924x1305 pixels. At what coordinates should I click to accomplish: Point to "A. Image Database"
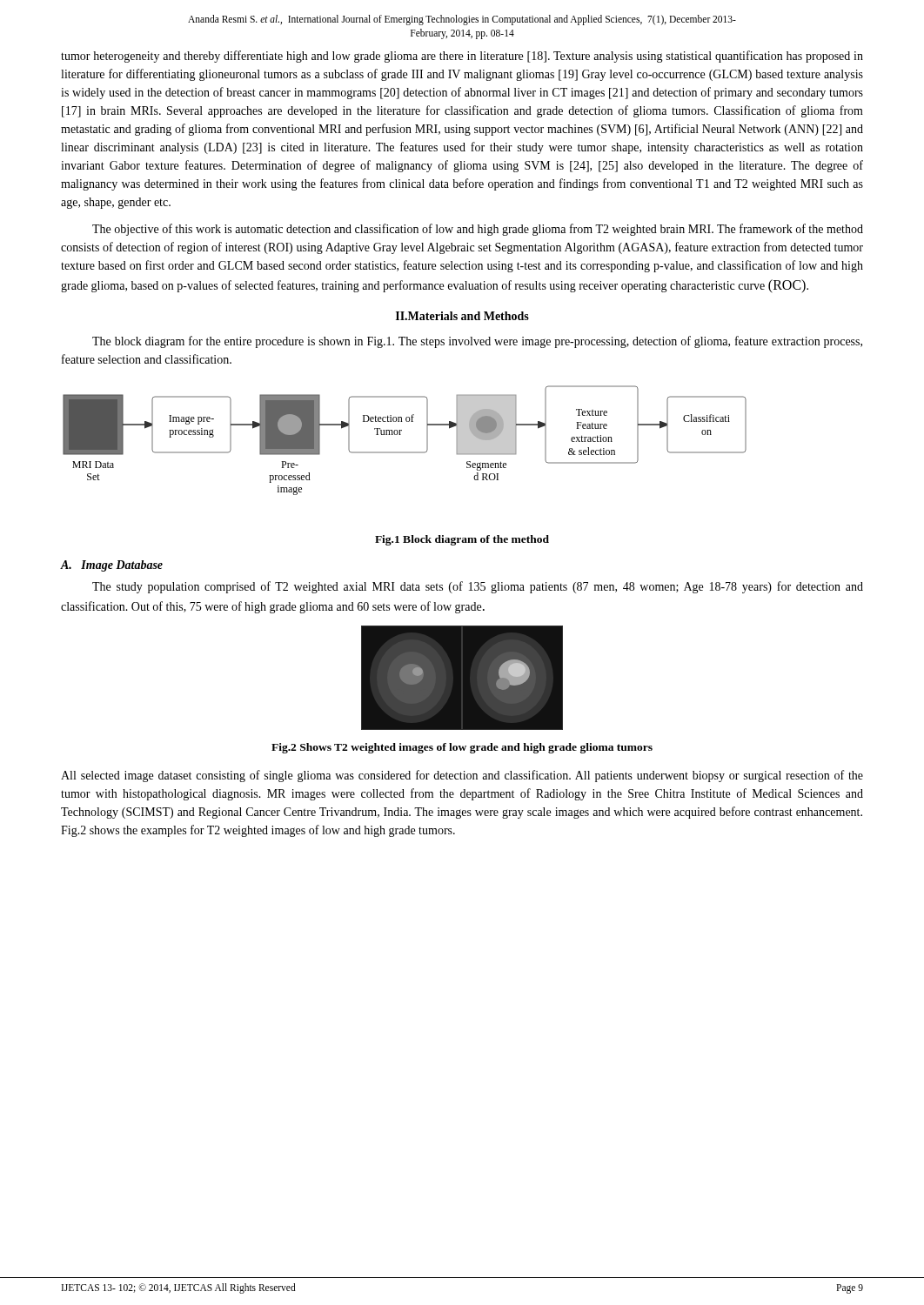coord(112,565)
